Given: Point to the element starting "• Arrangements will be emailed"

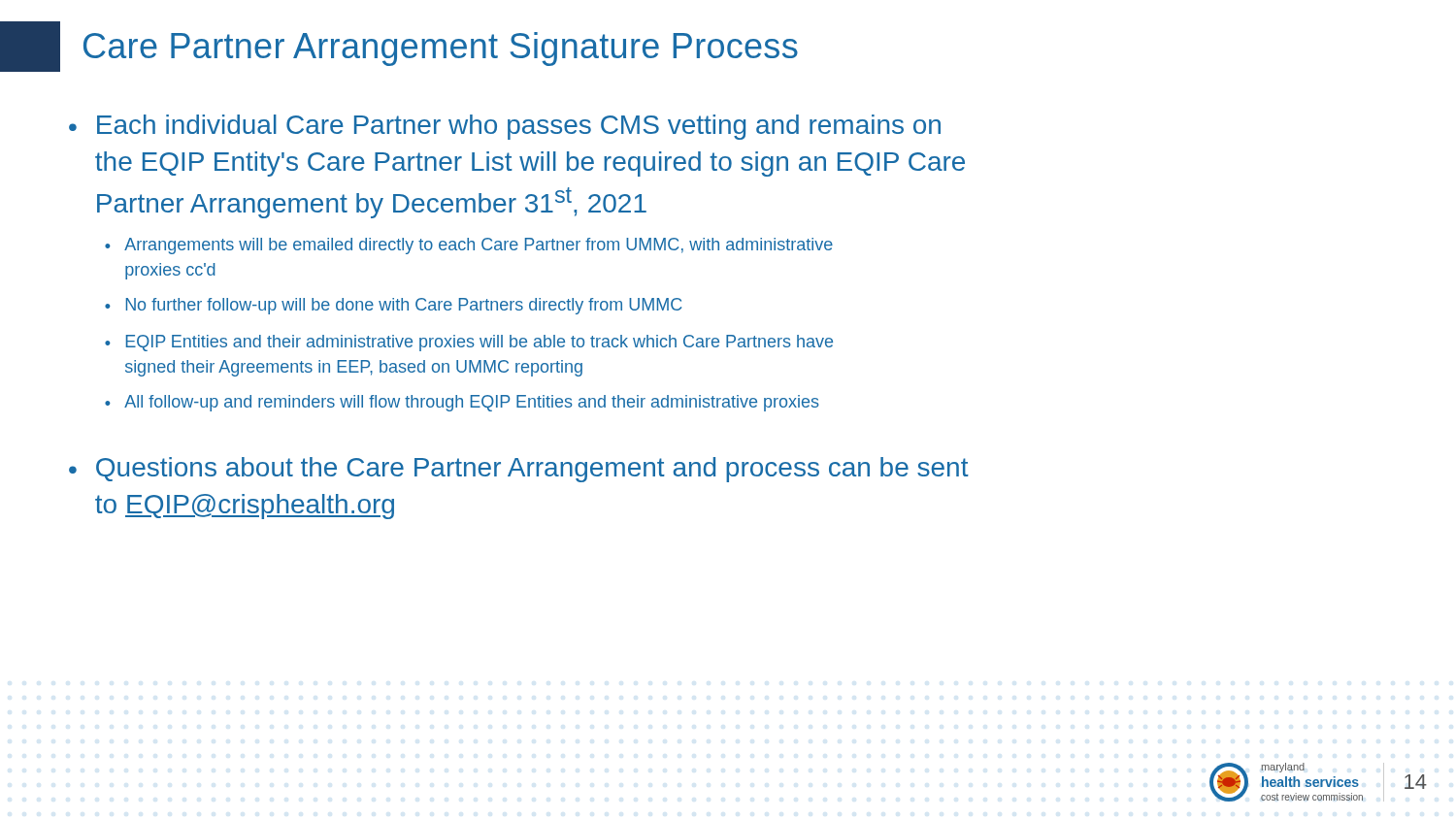Looking at the screenshot, I should pyautogui.click(x=469, y=257).
